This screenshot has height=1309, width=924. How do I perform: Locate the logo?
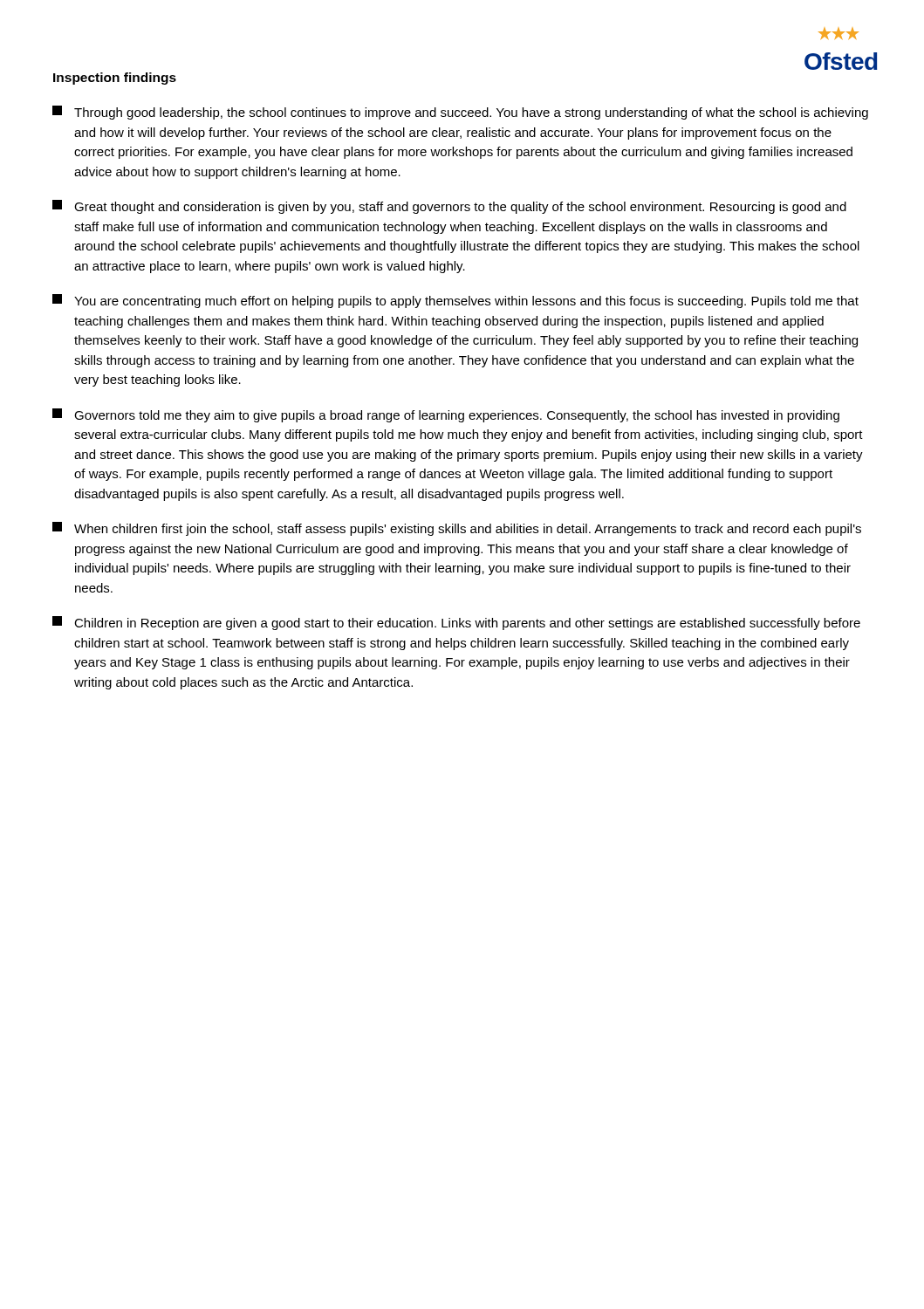[x=843, y=57]
